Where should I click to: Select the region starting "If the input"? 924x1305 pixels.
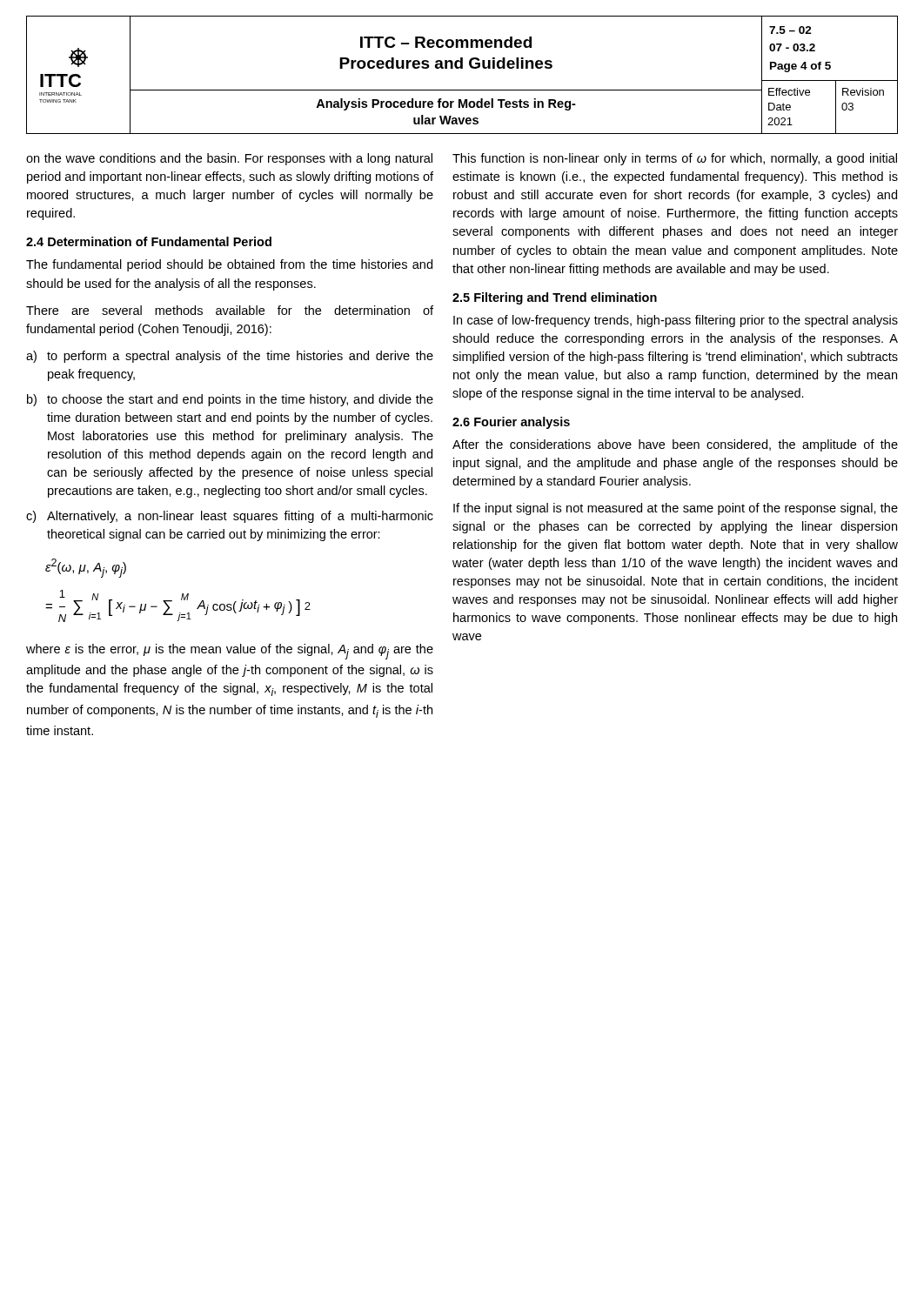pyautogui.click(x=675, y=572)
